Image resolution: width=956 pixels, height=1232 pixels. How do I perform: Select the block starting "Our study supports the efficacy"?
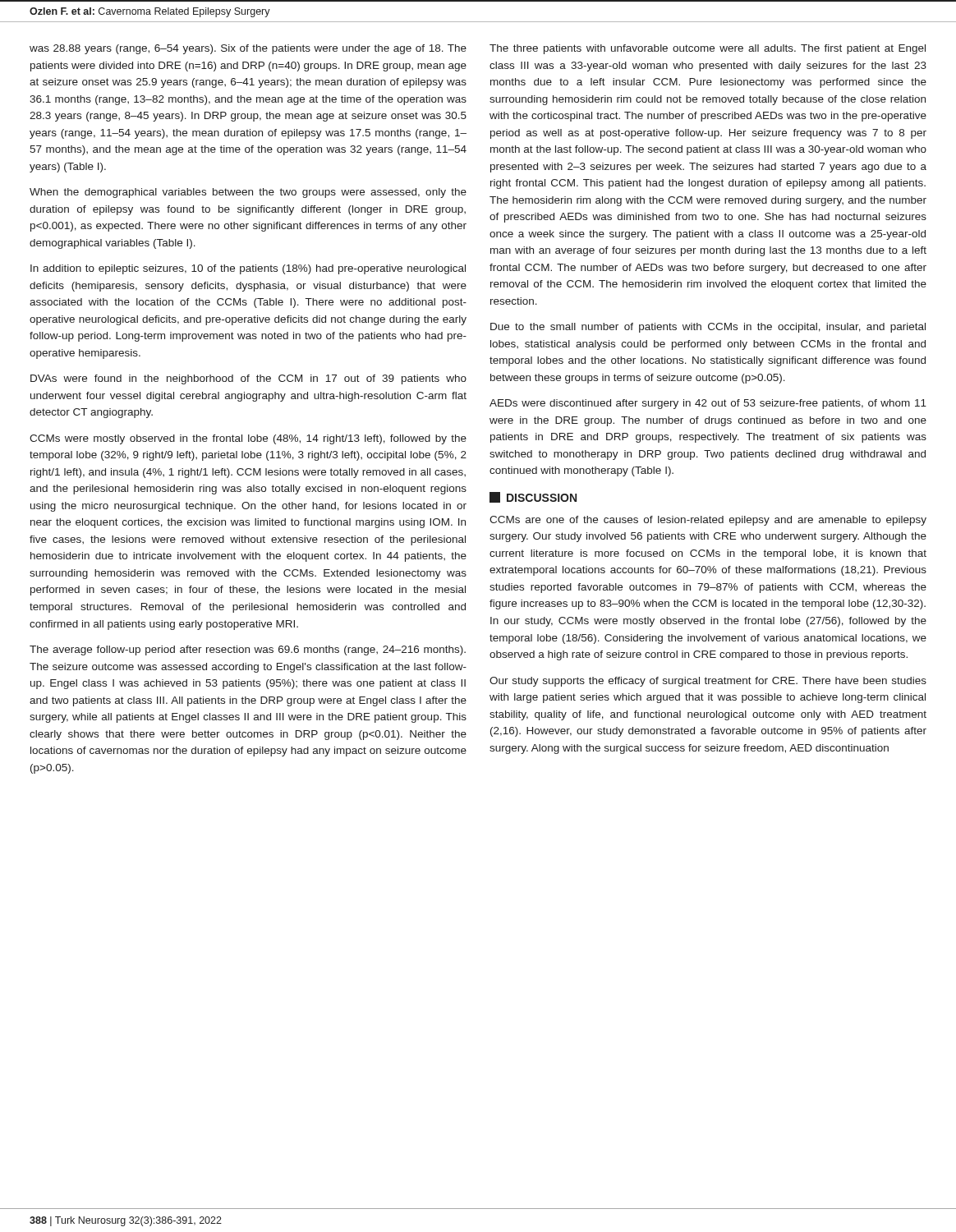click(x=708, y=714)
